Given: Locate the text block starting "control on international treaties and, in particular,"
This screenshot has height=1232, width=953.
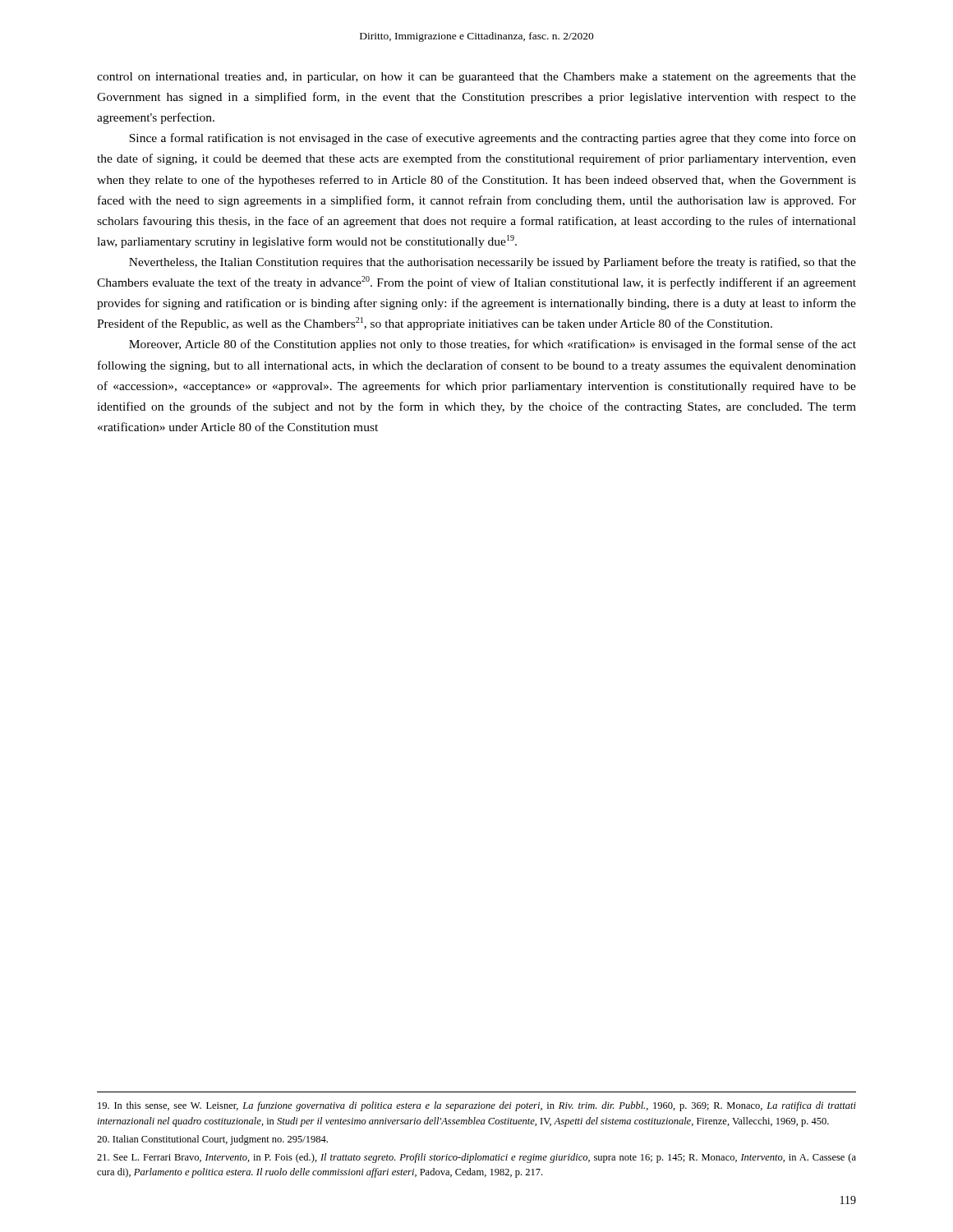Looking at the screenshot, I should pyautogui.click(x=476, y=97).
